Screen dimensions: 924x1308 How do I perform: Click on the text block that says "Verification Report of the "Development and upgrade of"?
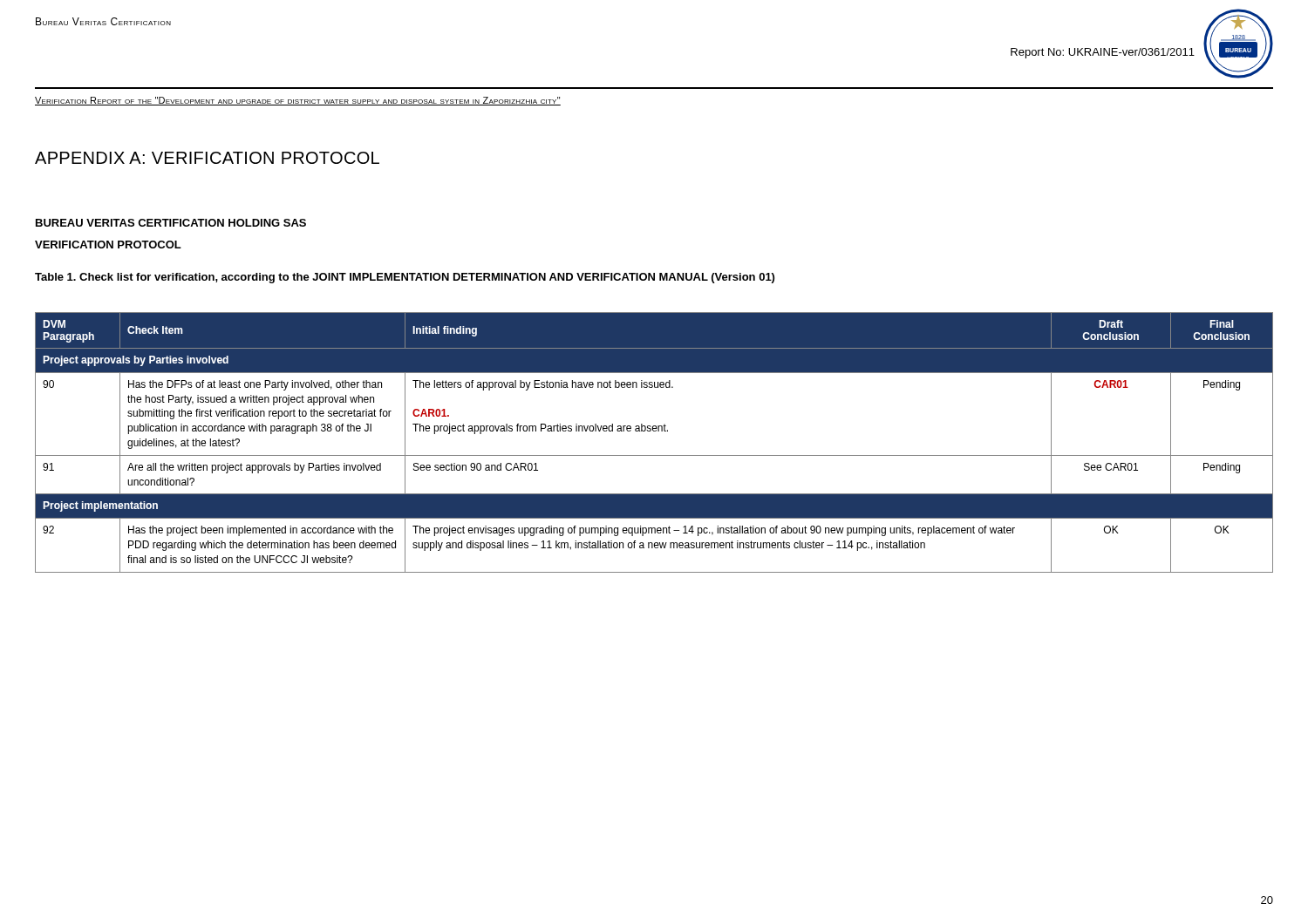(298, 100)
